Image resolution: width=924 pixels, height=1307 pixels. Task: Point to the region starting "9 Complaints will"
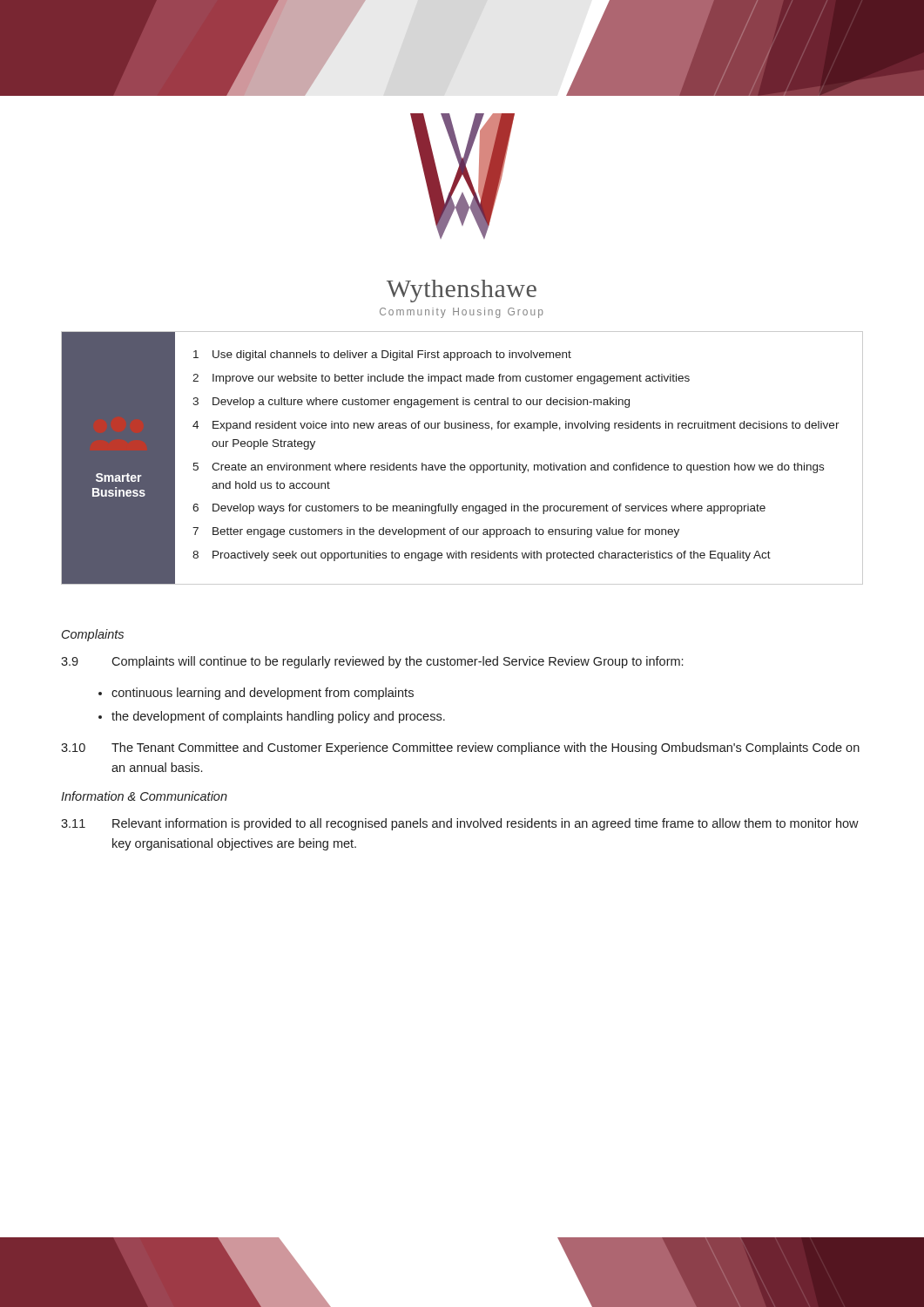click(x=373, y=662)
